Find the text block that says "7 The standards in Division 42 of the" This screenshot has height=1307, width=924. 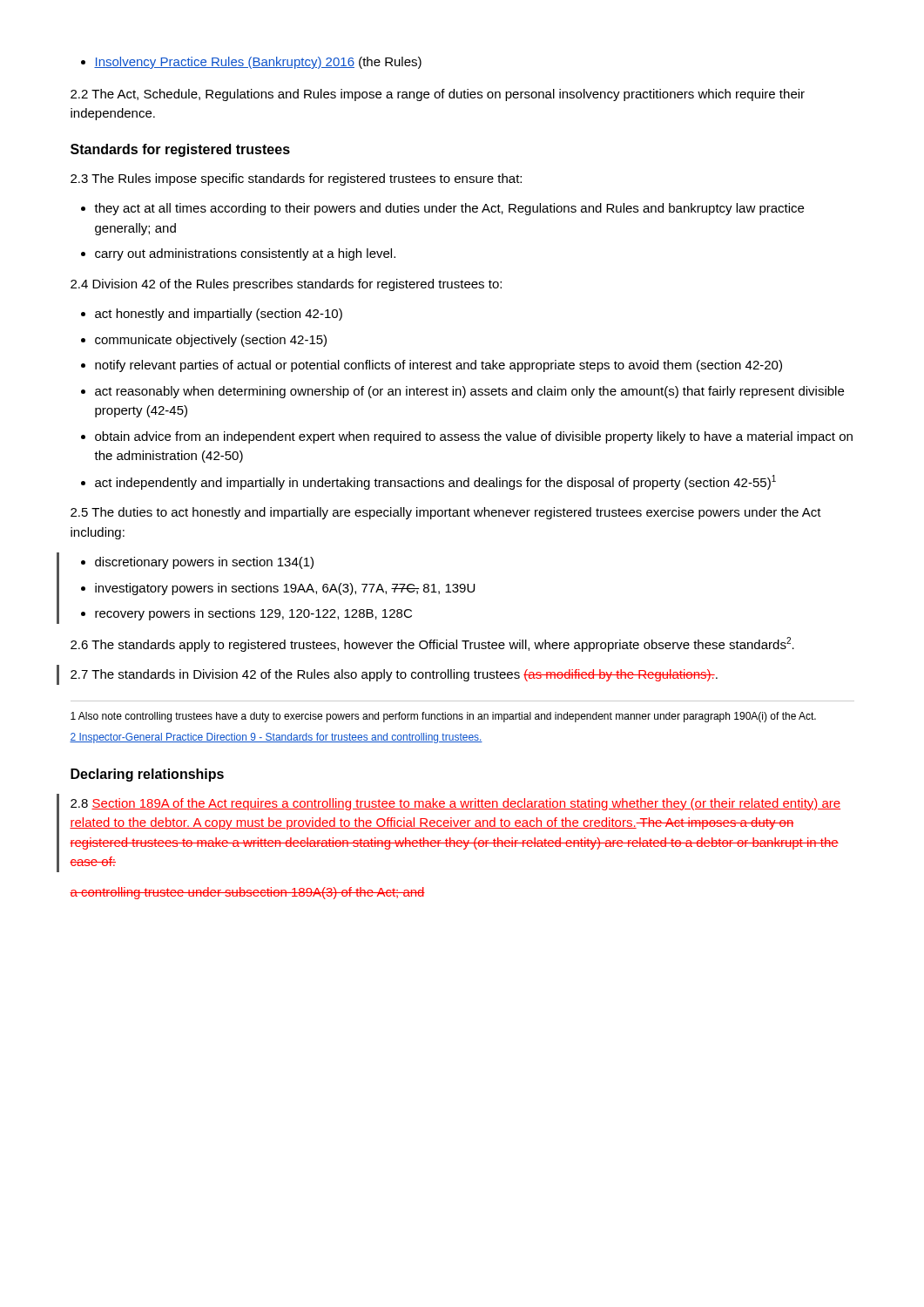pyautogui.click(x=462, y=675)
